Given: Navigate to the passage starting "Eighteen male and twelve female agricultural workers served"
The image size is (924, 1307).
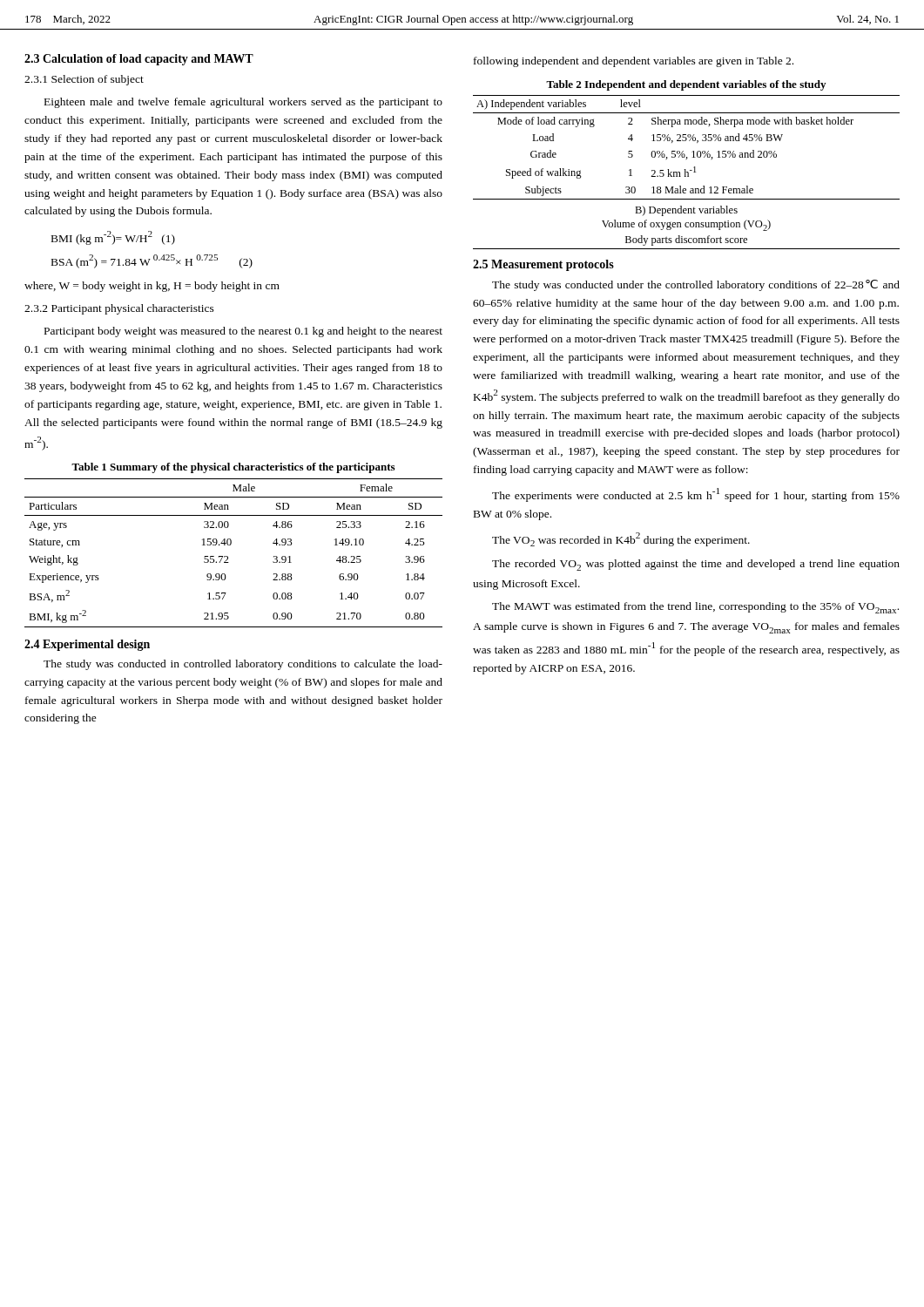Looking at the screenshot, I should [233, 156].
